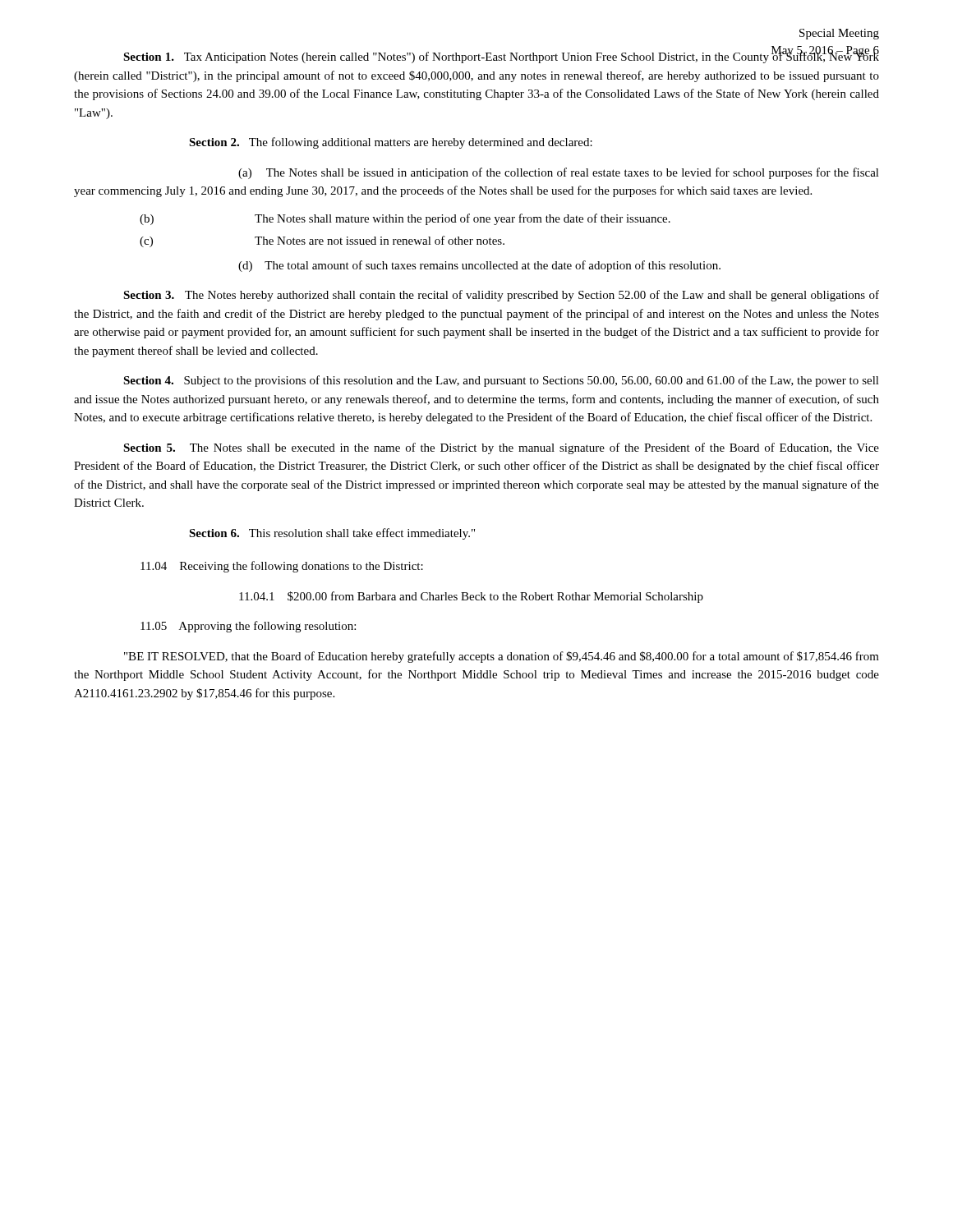Select the text block containing "(a) The Notes shall be issued in anticipation"

[476, 181]
